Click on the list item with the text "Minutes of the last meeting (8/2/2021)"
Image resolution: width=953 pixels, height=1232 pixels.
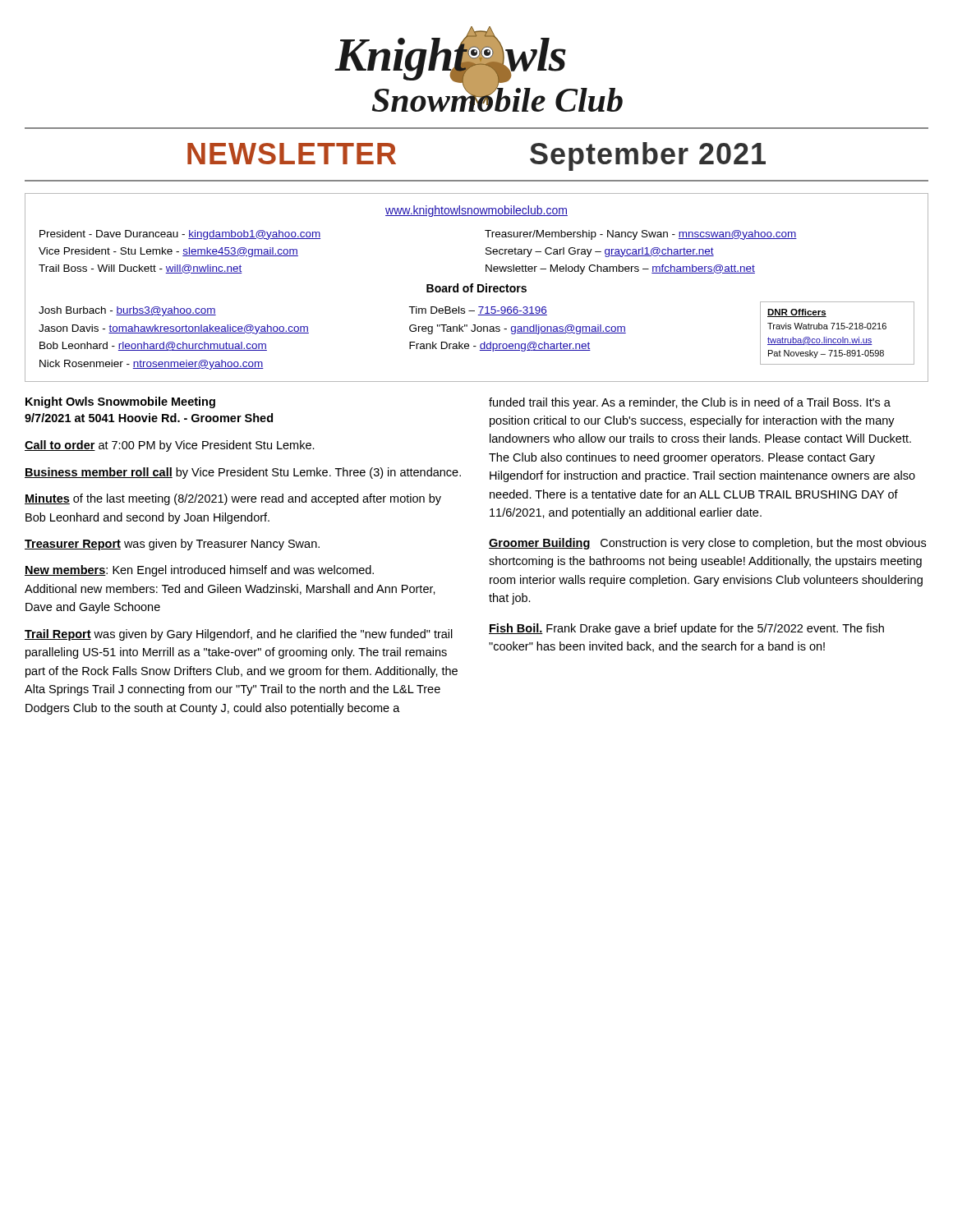[x=233, y=508]
